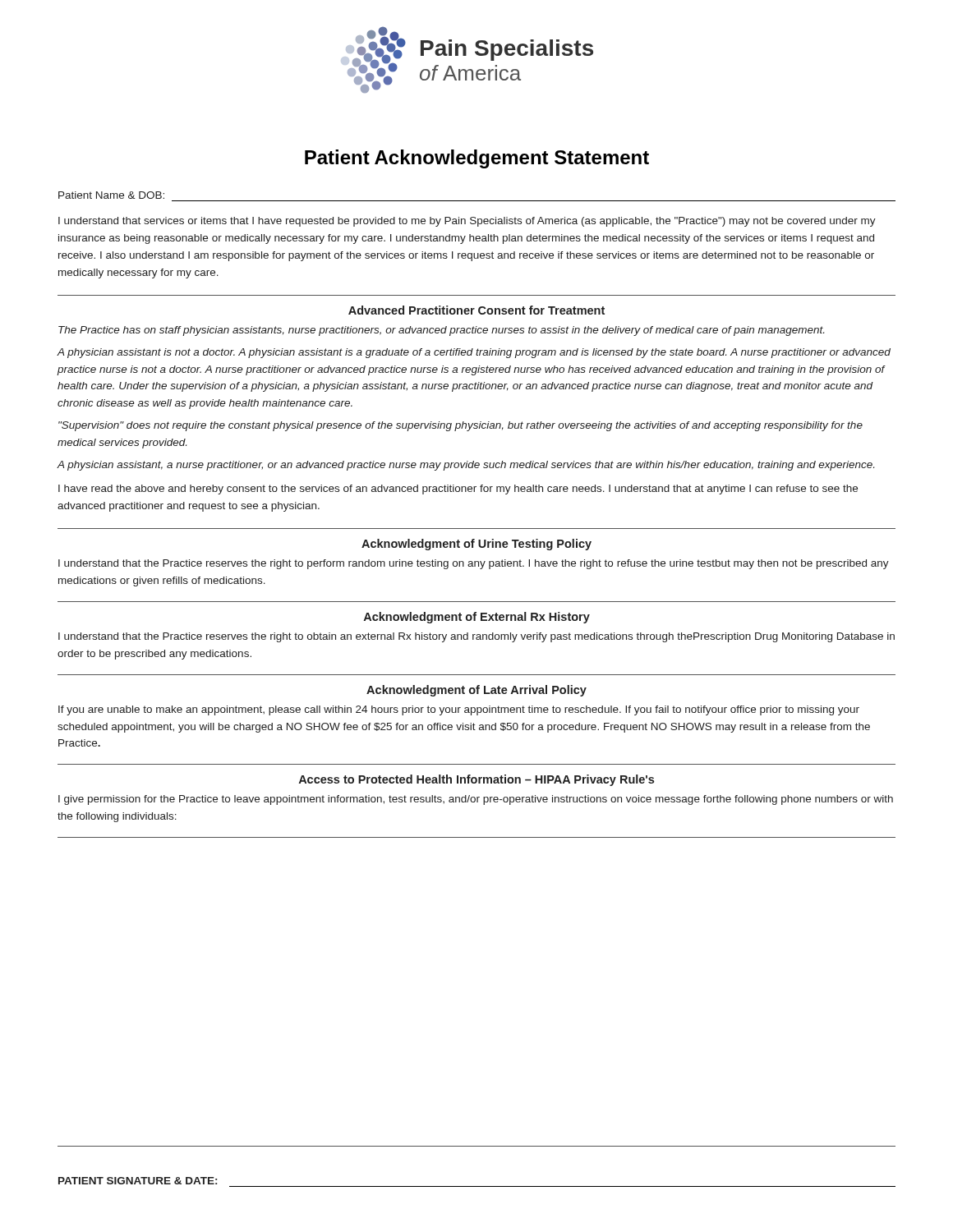
Task: Click on the section header containing "Access to Protected Health Information"
Action: coord(476,780)
